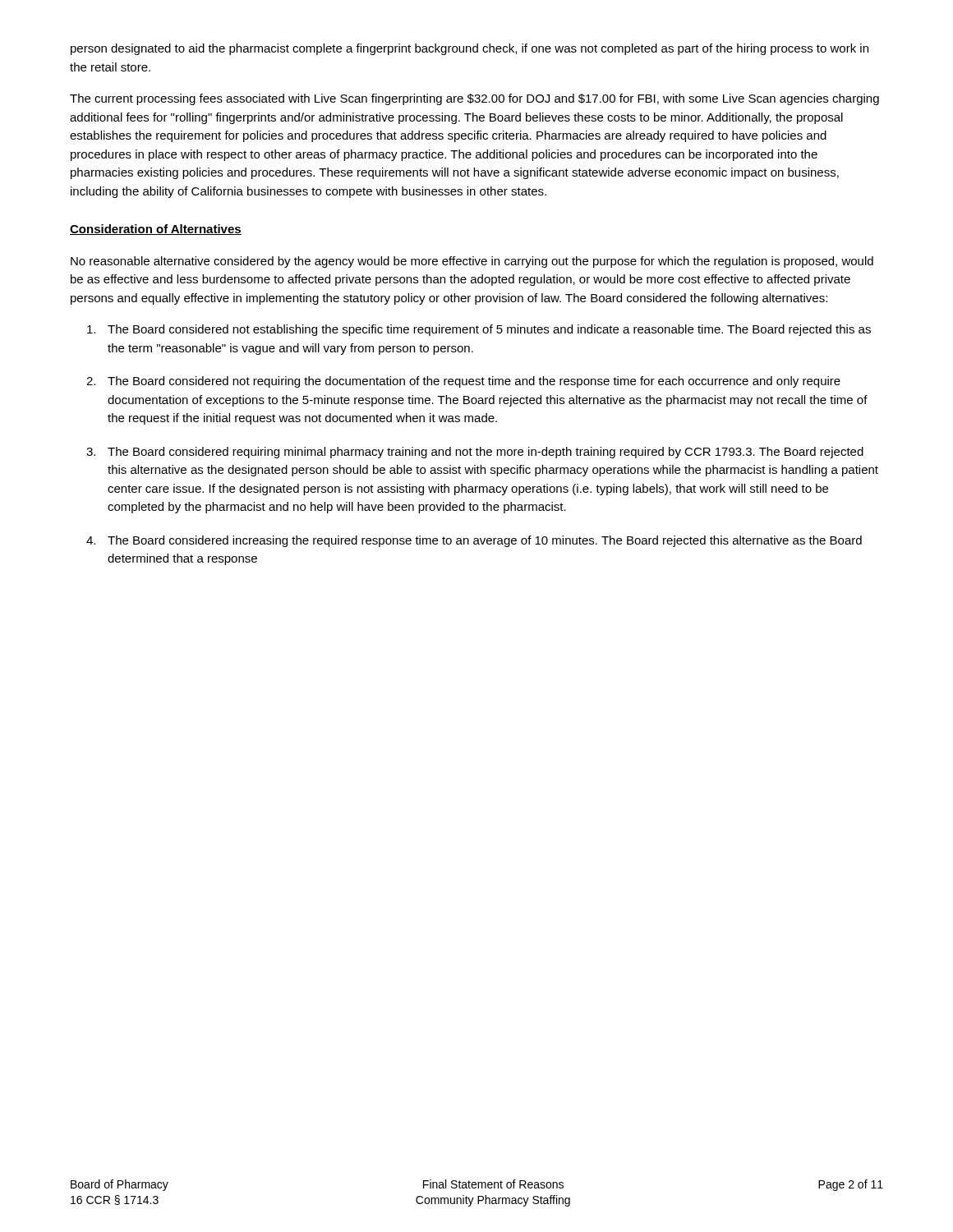Point to the element starting "3. The Board"
953x1232 pixels.
[485, 479]
